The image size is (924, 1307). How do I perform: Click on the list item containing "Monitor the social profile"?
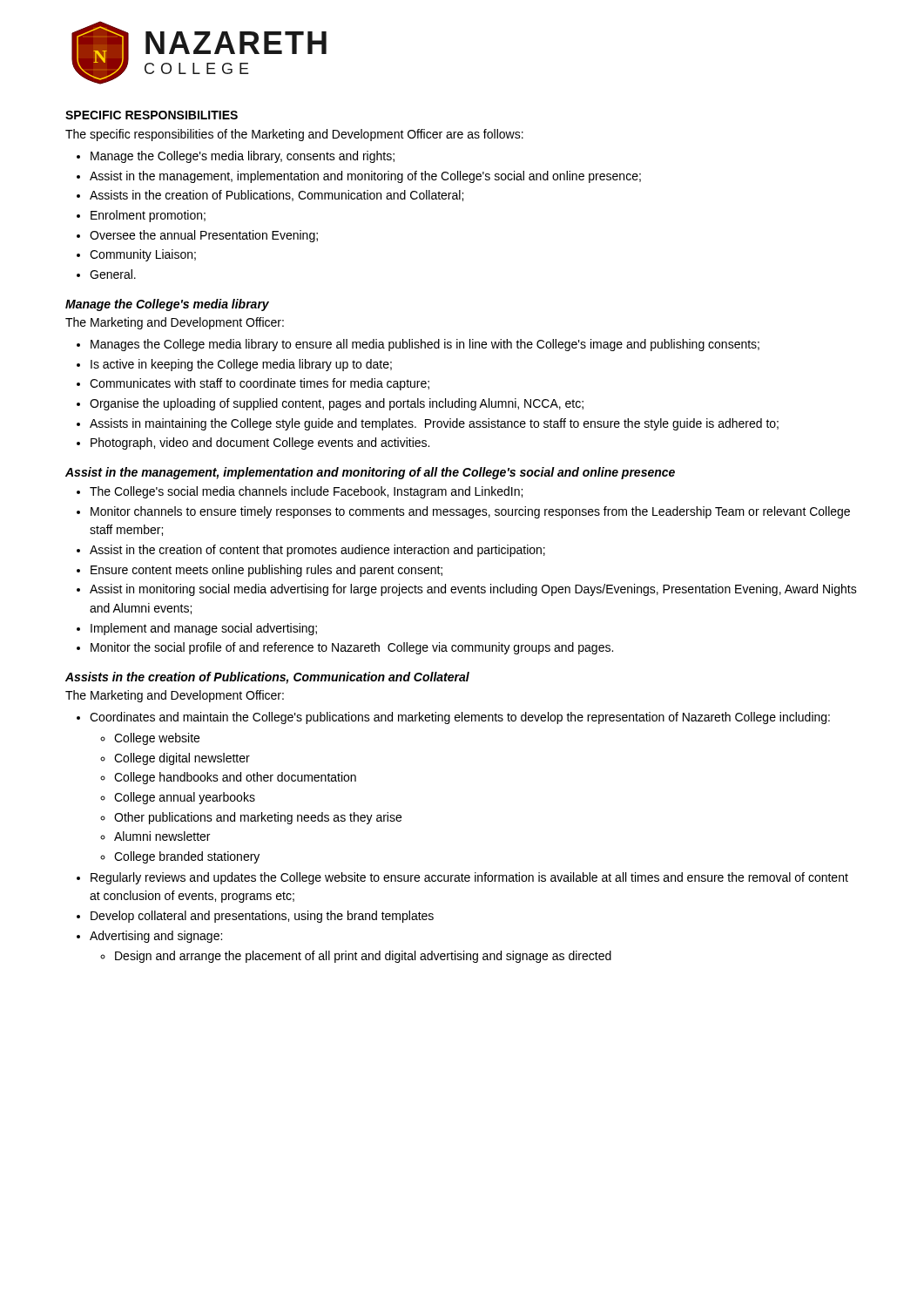(352, 648)
